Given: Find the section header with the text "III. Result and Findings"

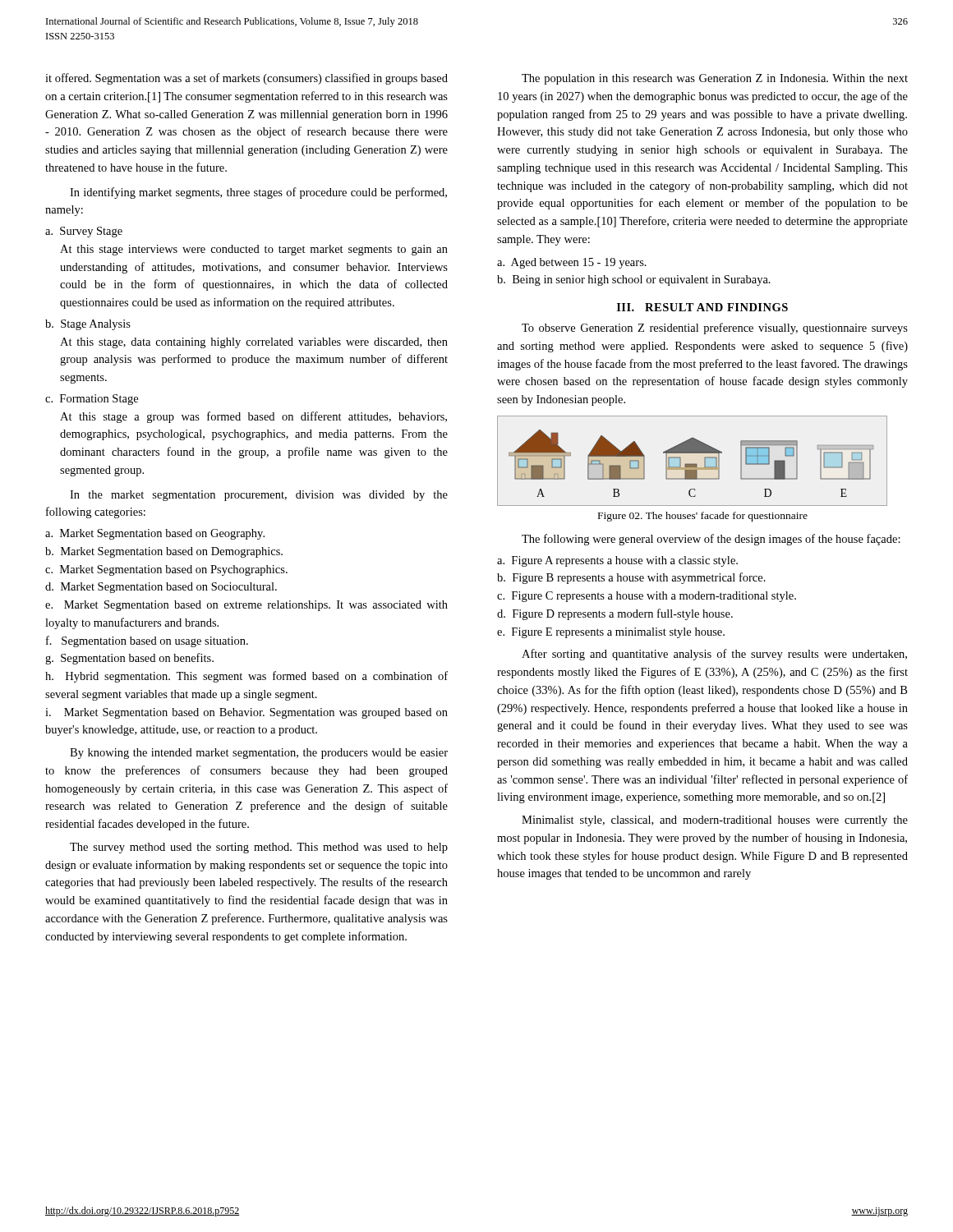Looking at the screenshot, I should (x=702, y=307).
